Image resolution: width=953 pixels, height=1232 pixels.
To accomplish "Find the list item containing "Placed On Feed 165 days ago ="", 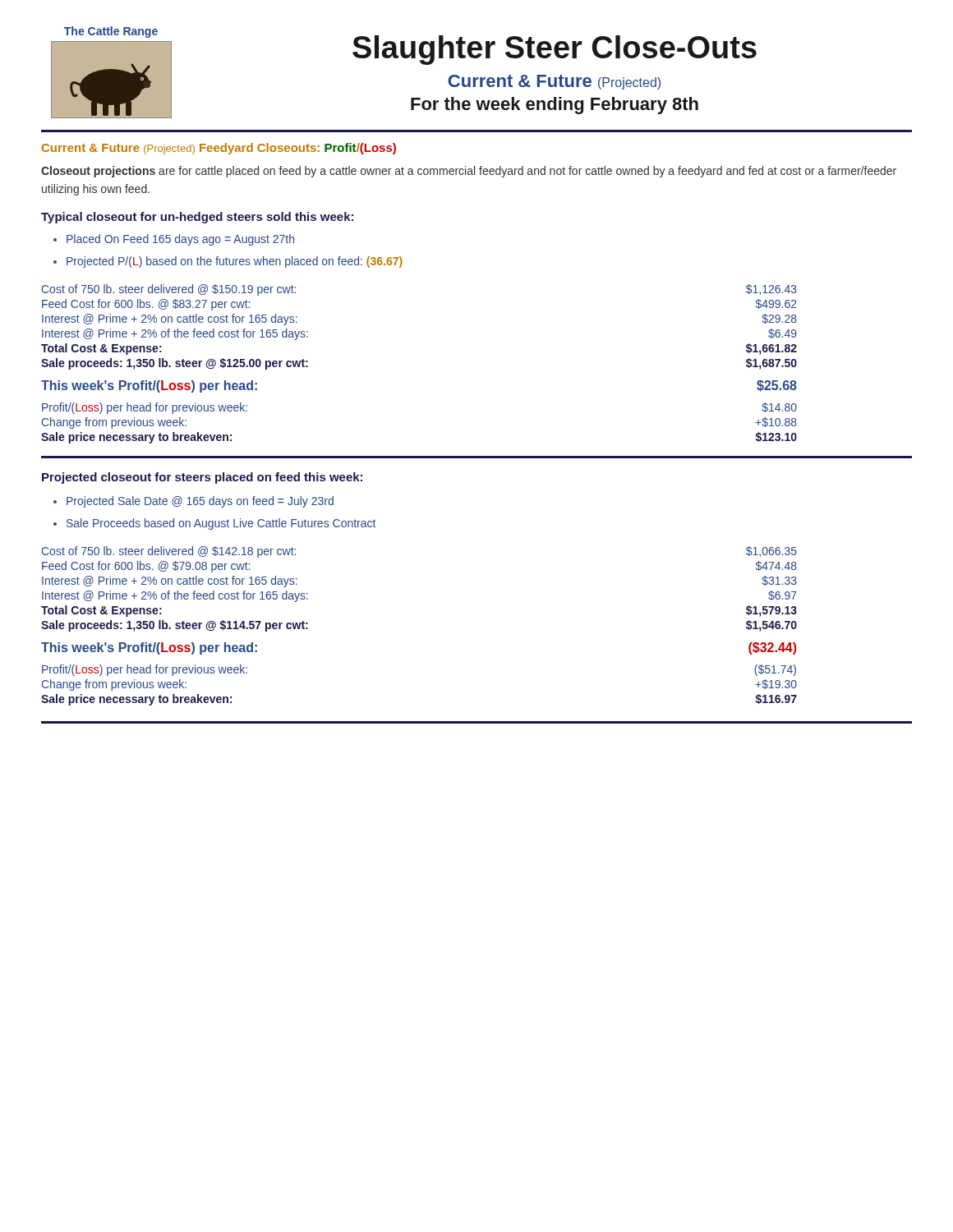I will (180, 239).
